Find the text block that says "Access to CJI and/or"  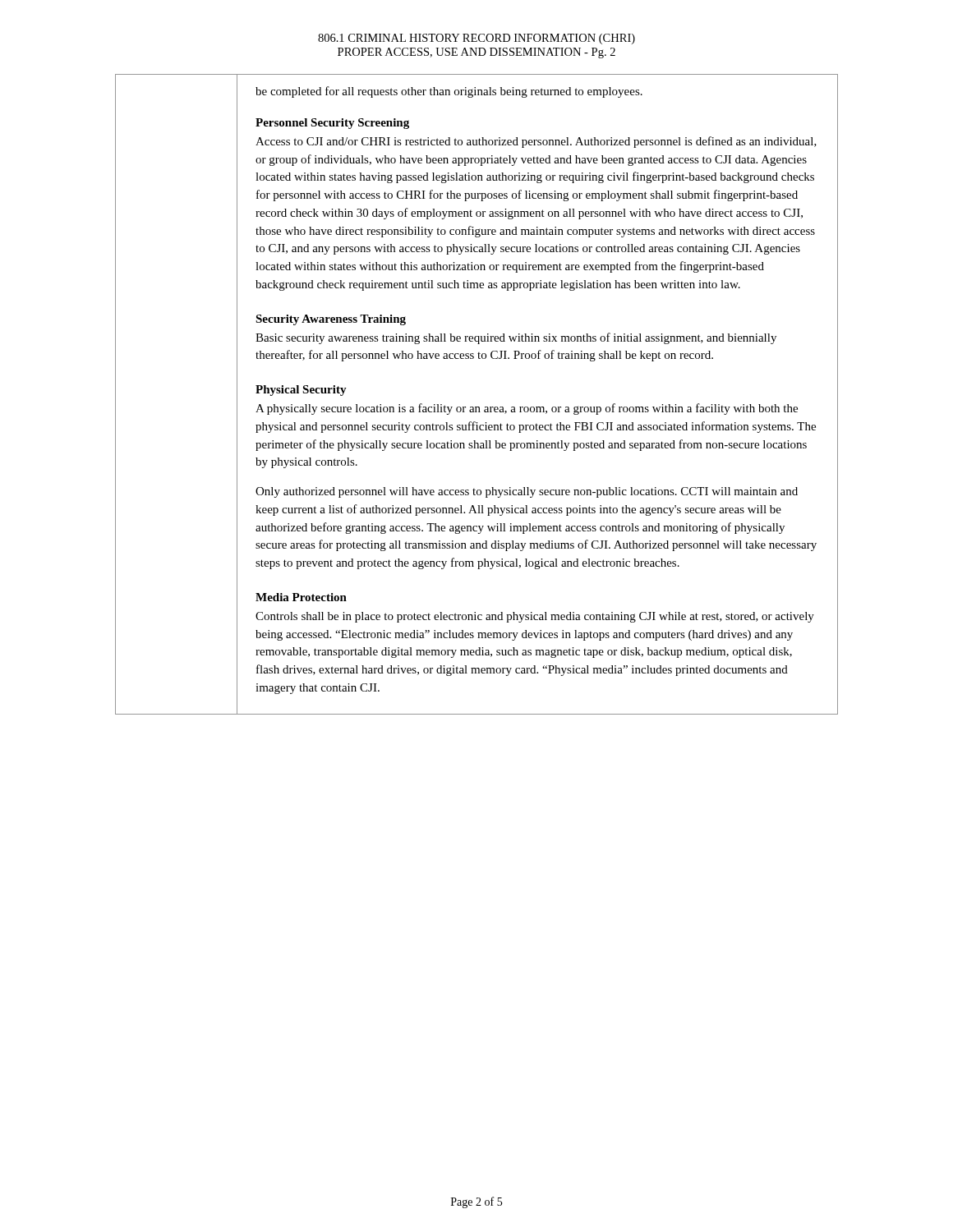tap(536, 213)
